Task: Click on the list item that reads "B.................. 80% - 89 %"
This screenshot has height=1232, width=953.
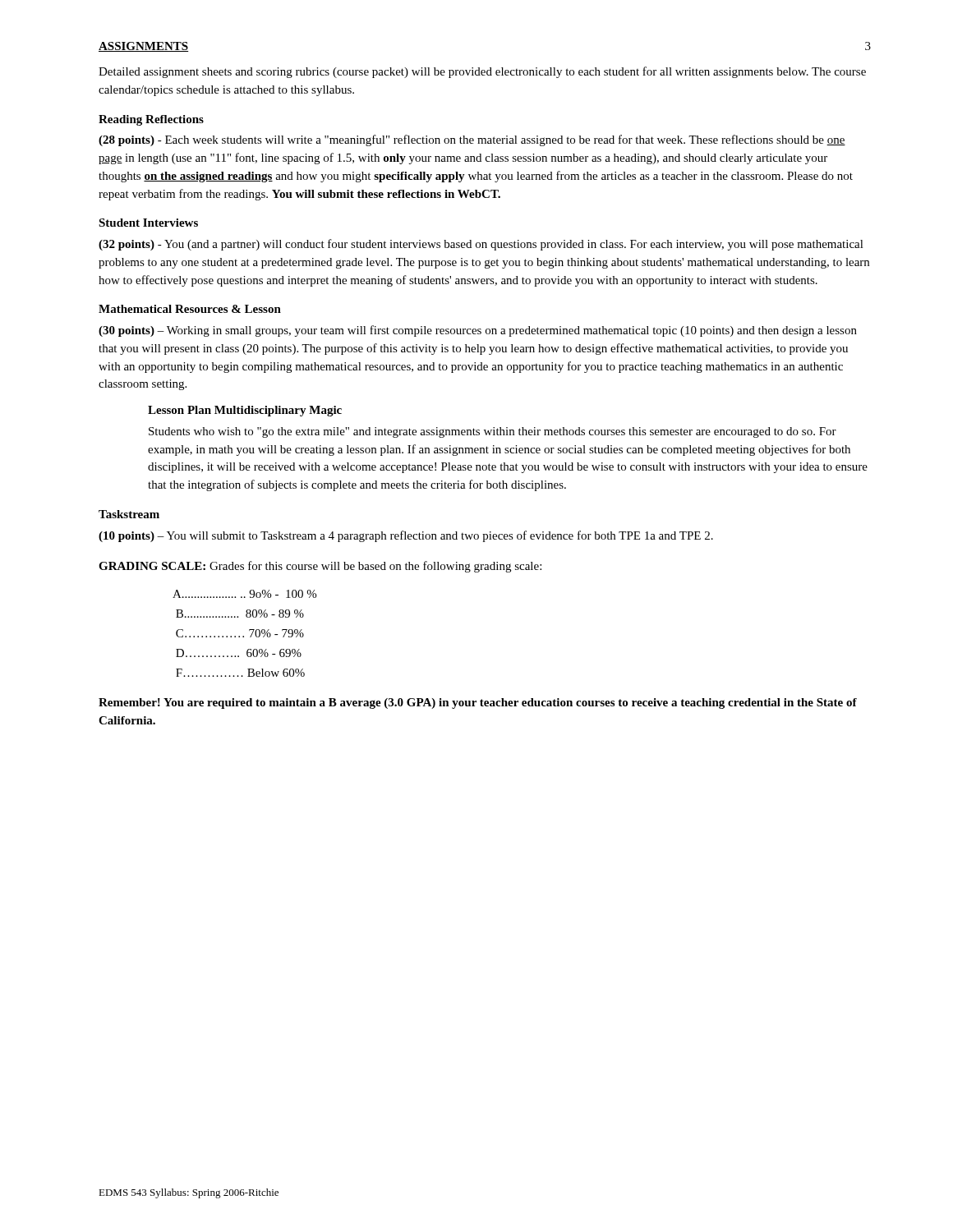Action: click(238, 614)
